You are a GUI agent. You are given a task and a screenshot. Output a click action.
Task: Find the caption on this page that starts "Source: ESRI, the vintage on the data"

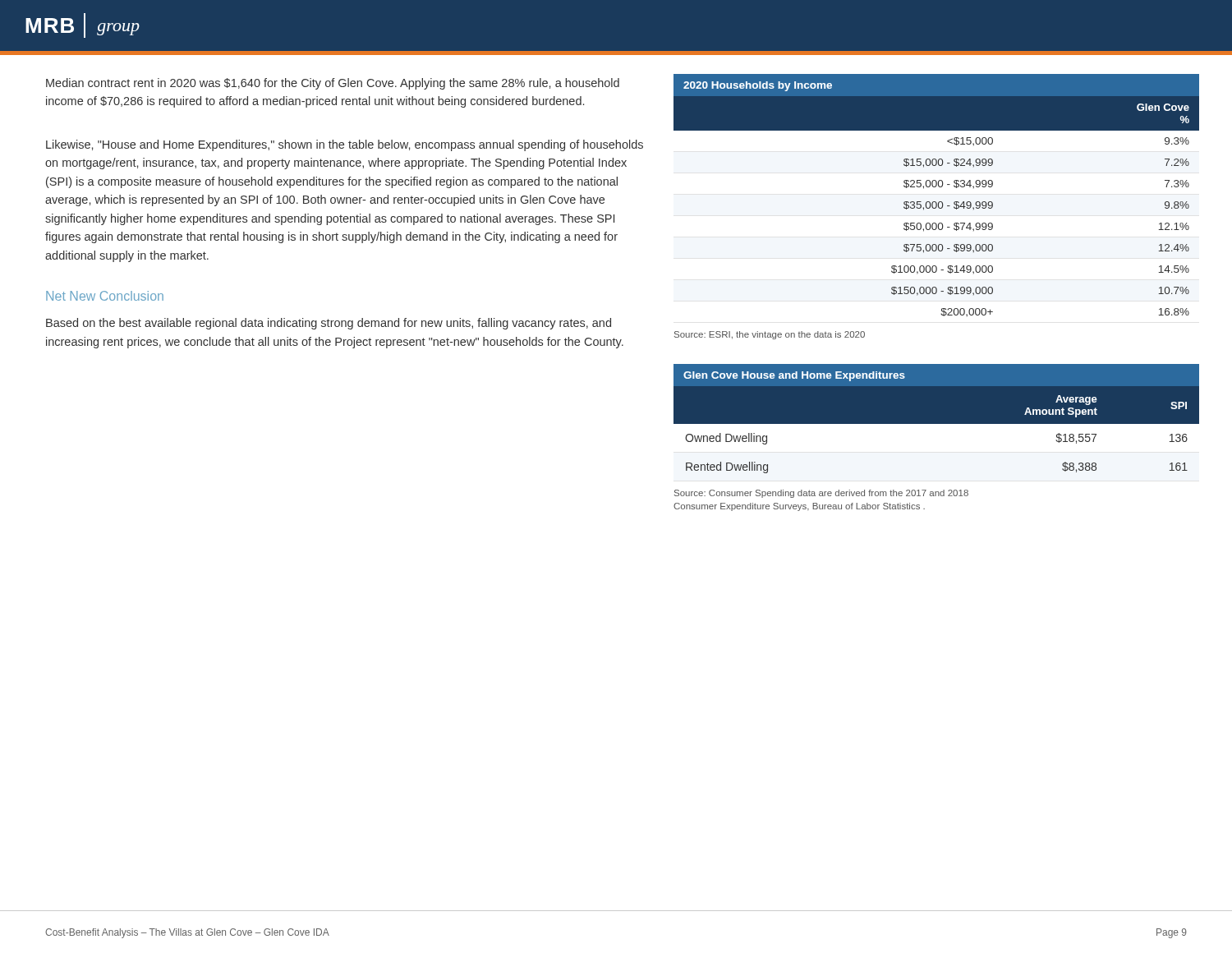[x=769, y=334]
